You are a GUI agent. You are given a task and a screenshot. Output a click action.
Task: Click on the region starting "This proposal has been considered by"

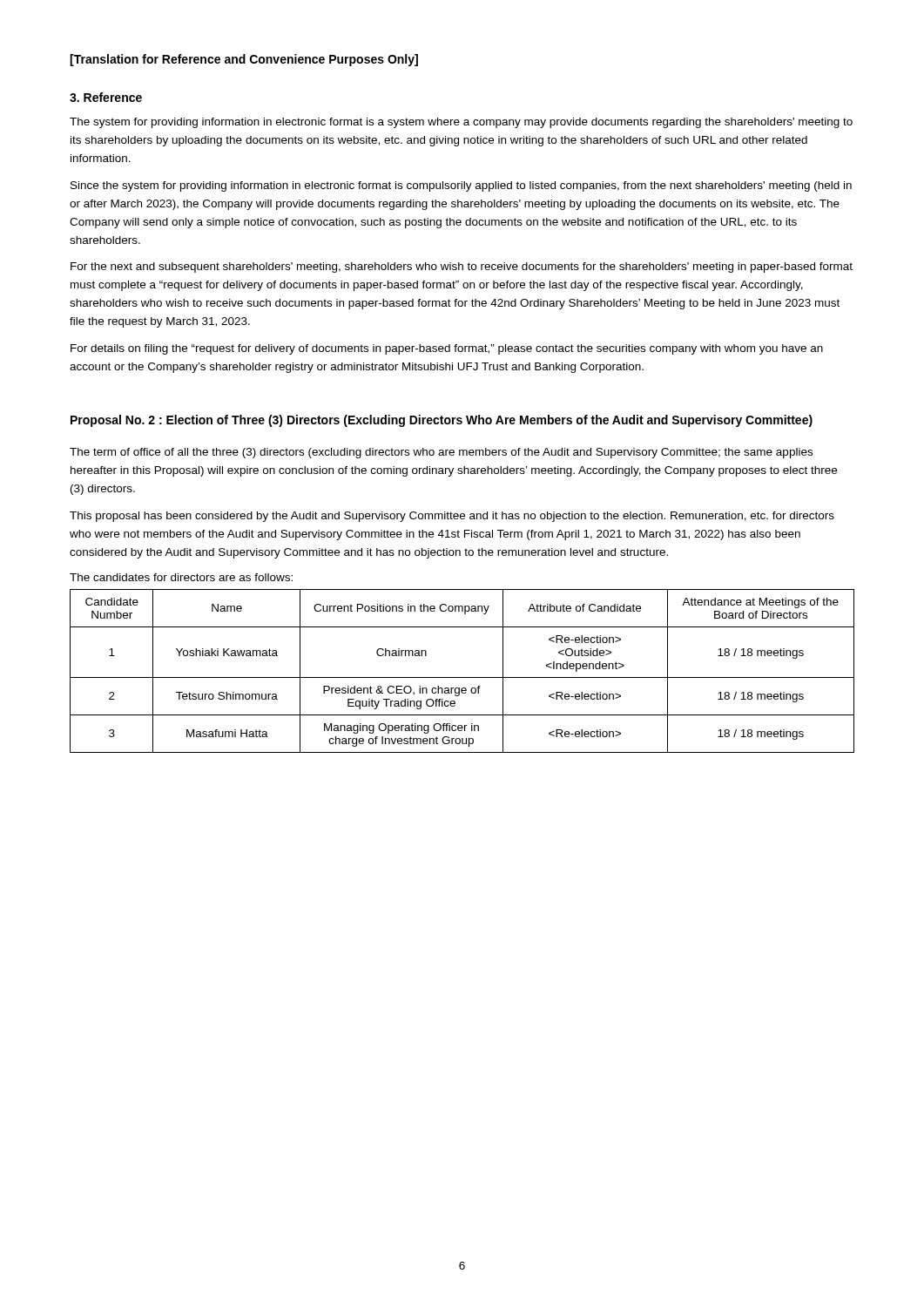click(452, 533)
